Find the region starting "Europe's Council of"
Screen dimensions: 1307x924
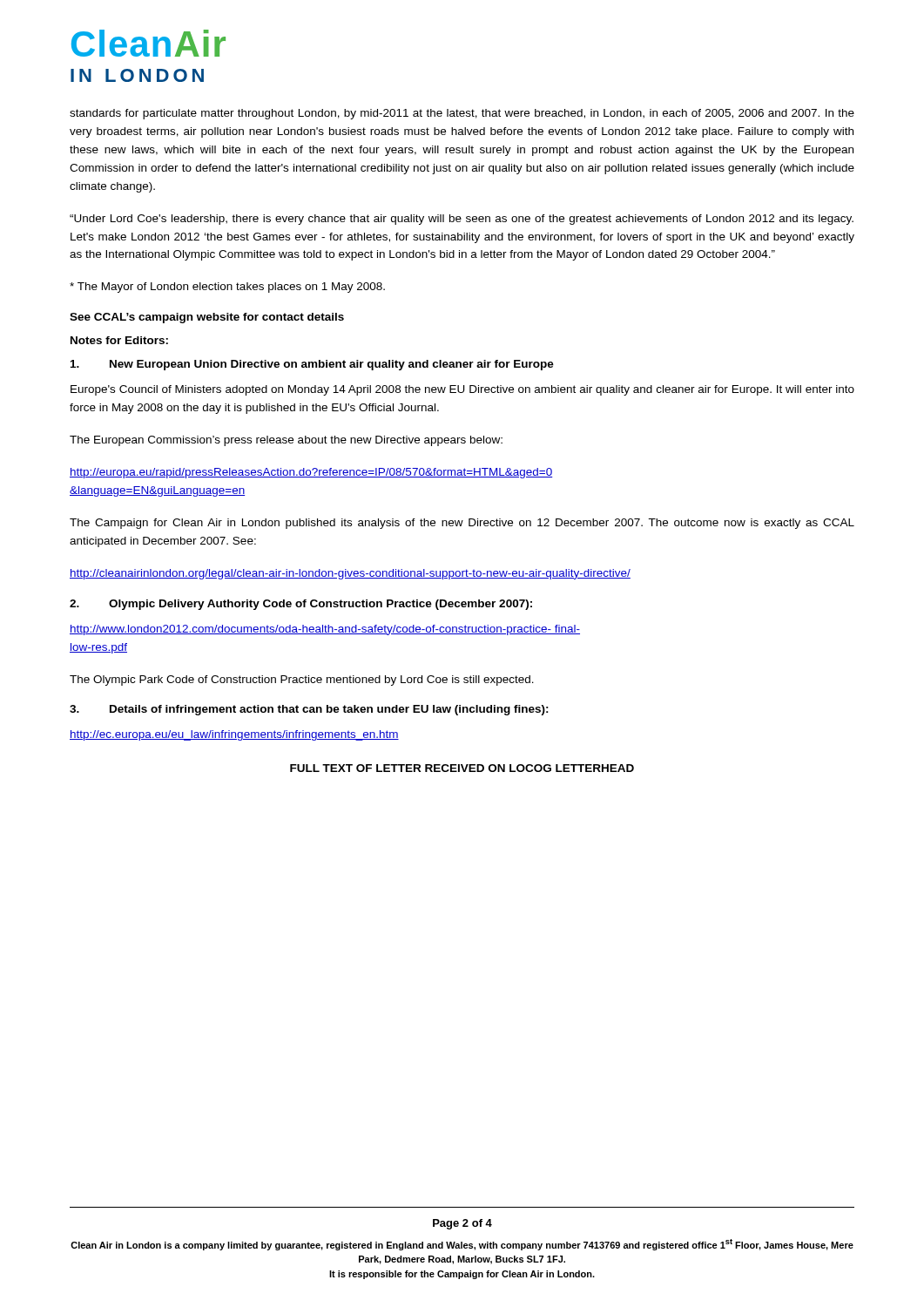462,398
